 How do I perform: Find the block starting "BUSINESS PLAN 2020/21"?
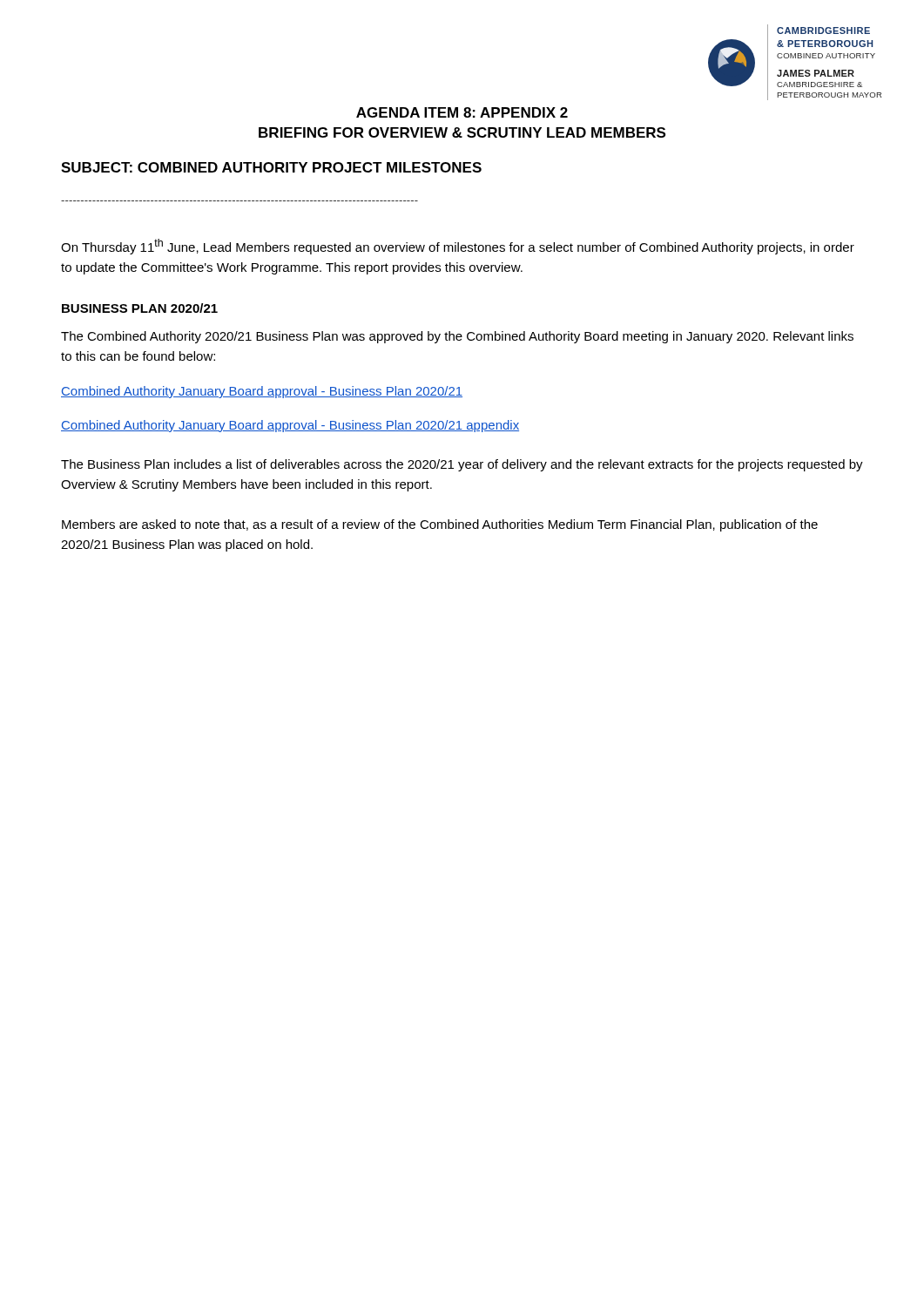point(139,308)
